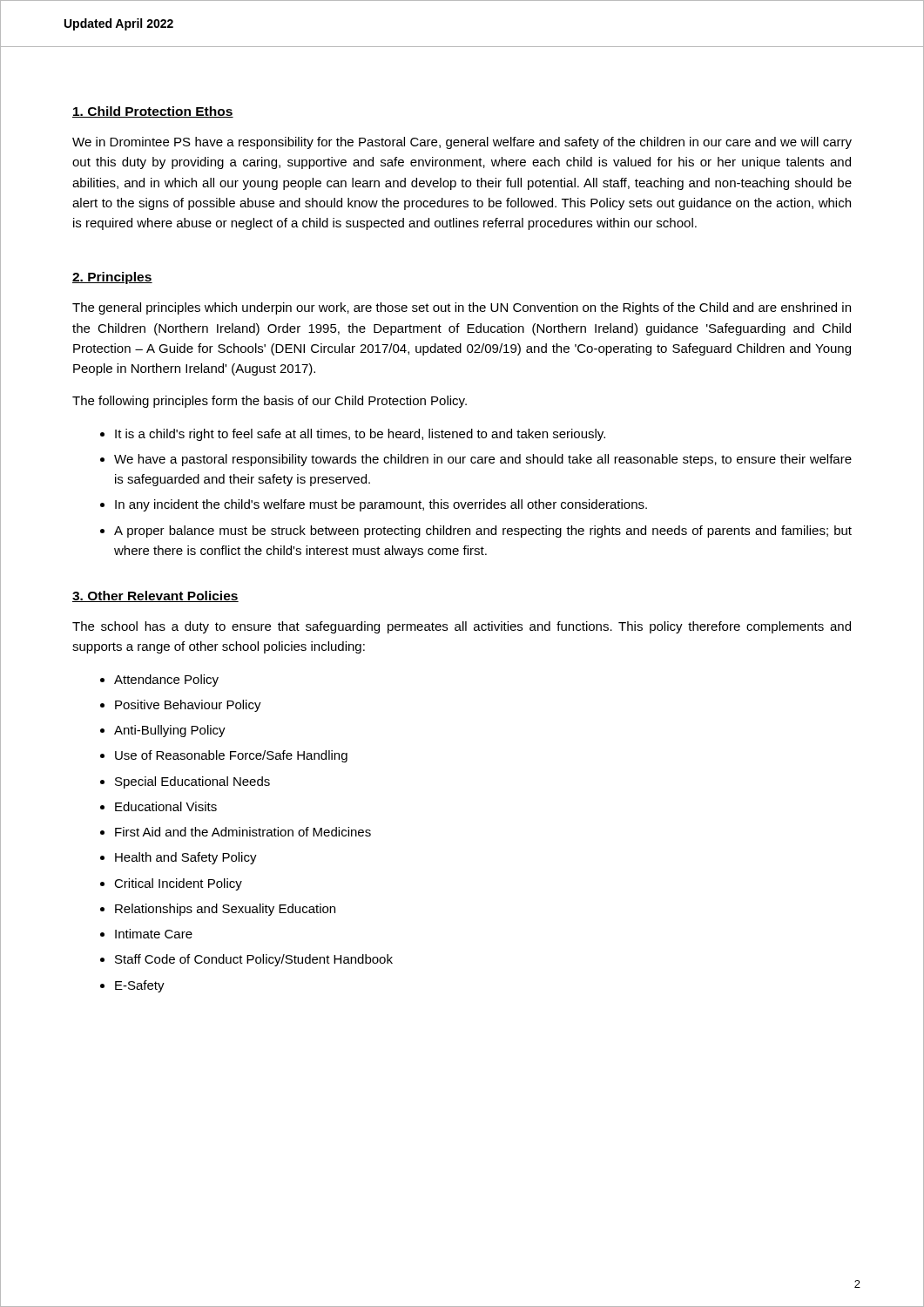This screenshot has height=1307, width=924.
Task: Click the passage that begins "It is a"
Action: [360, 433]
